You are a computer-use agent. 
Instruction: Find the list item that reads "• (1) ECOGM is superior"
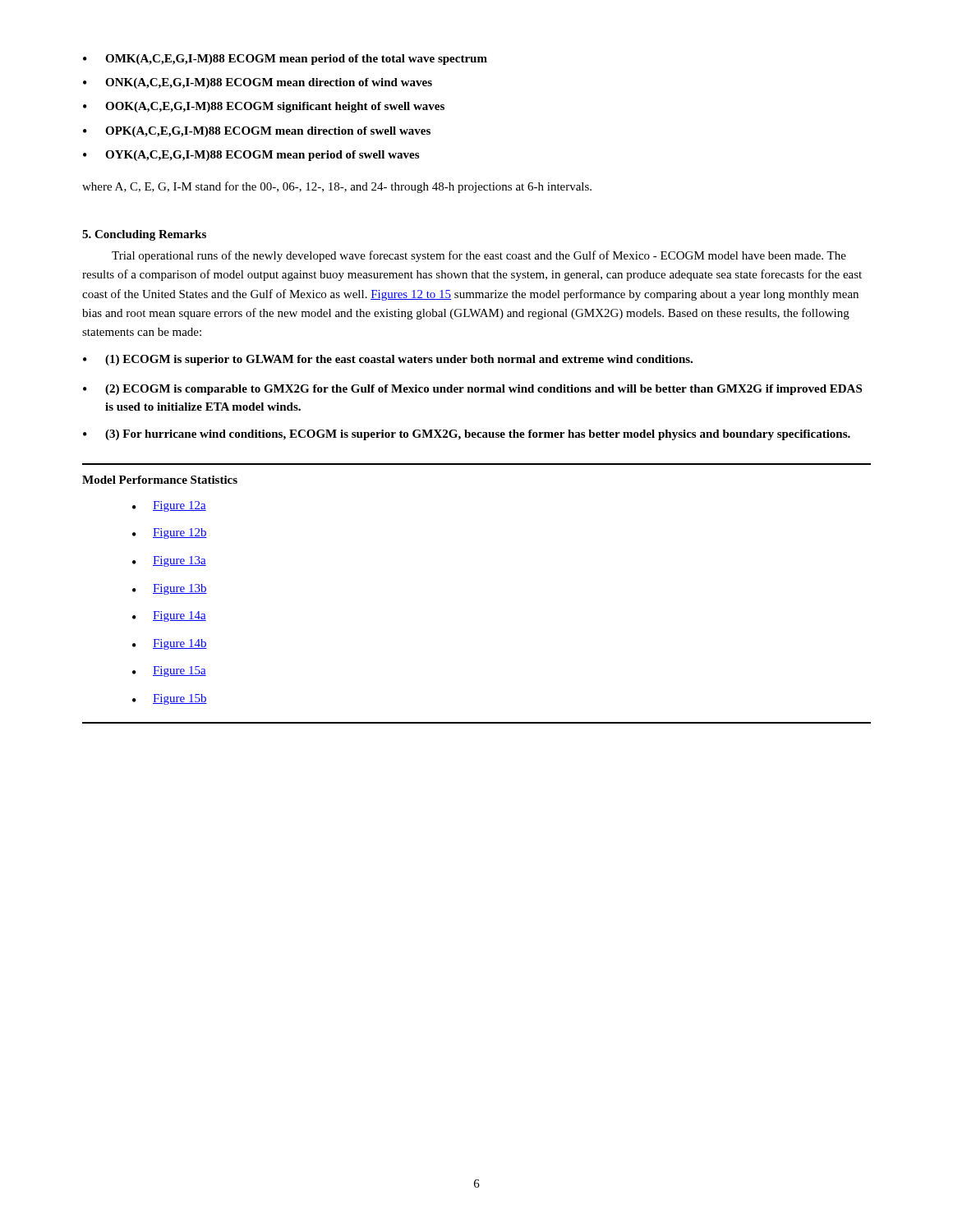476,361
